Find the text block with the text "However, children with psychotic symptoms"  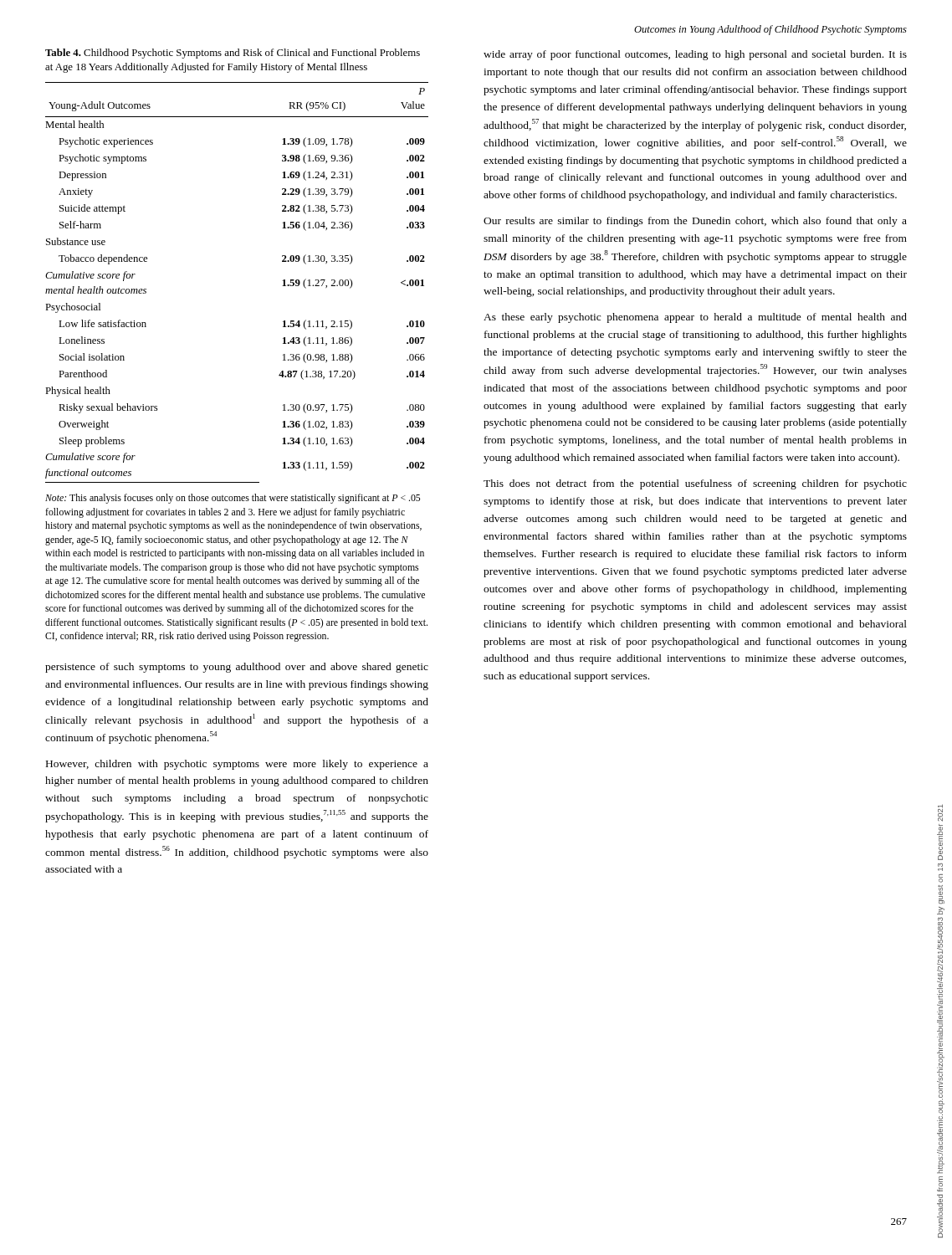(x=237, y=816)
